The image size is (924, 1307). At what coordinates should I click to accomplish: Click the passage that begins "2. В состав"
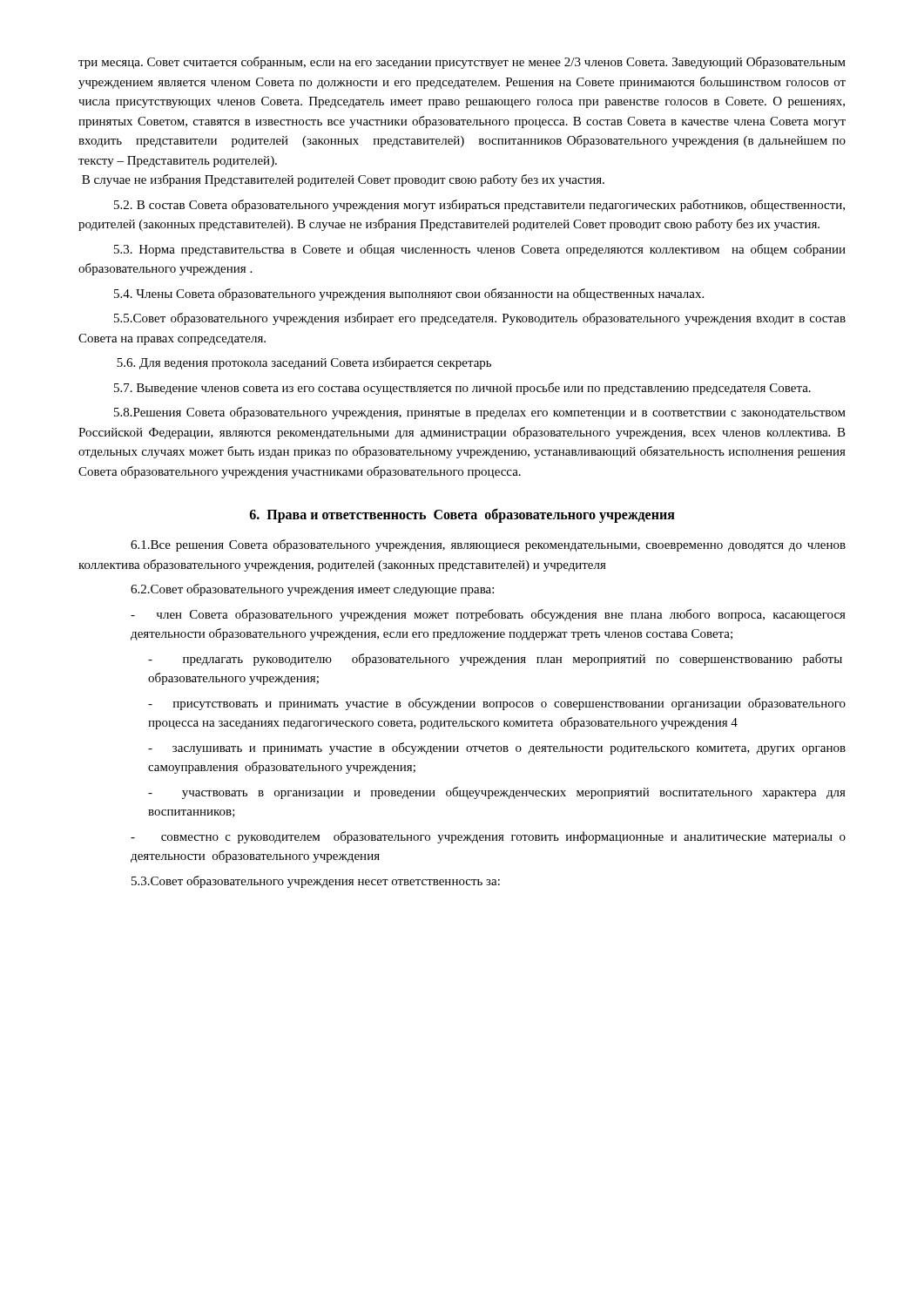462,214
